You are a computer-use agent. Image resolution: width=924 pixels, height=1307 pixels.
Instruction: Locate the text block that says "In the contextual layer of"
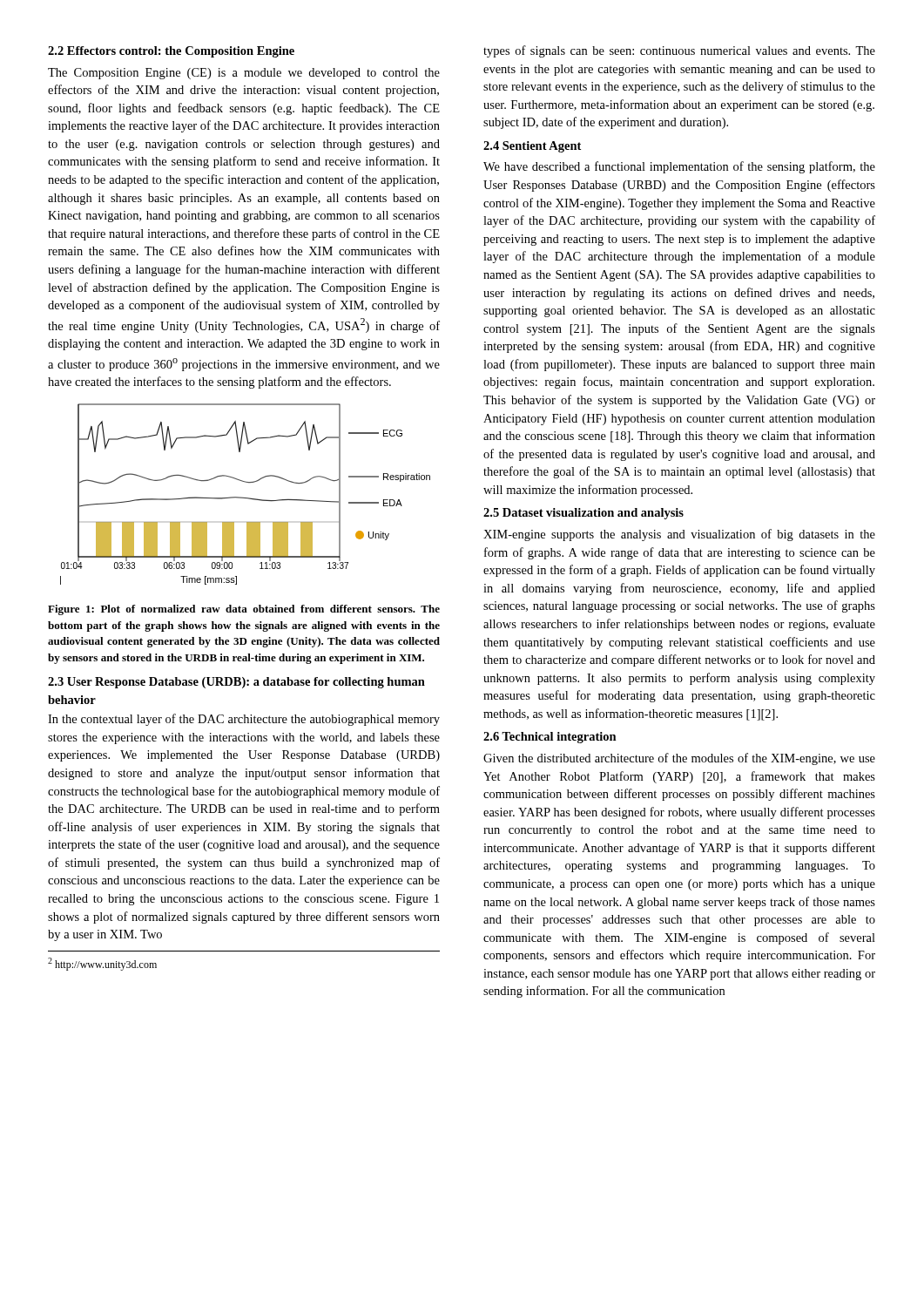pos(244,827)
